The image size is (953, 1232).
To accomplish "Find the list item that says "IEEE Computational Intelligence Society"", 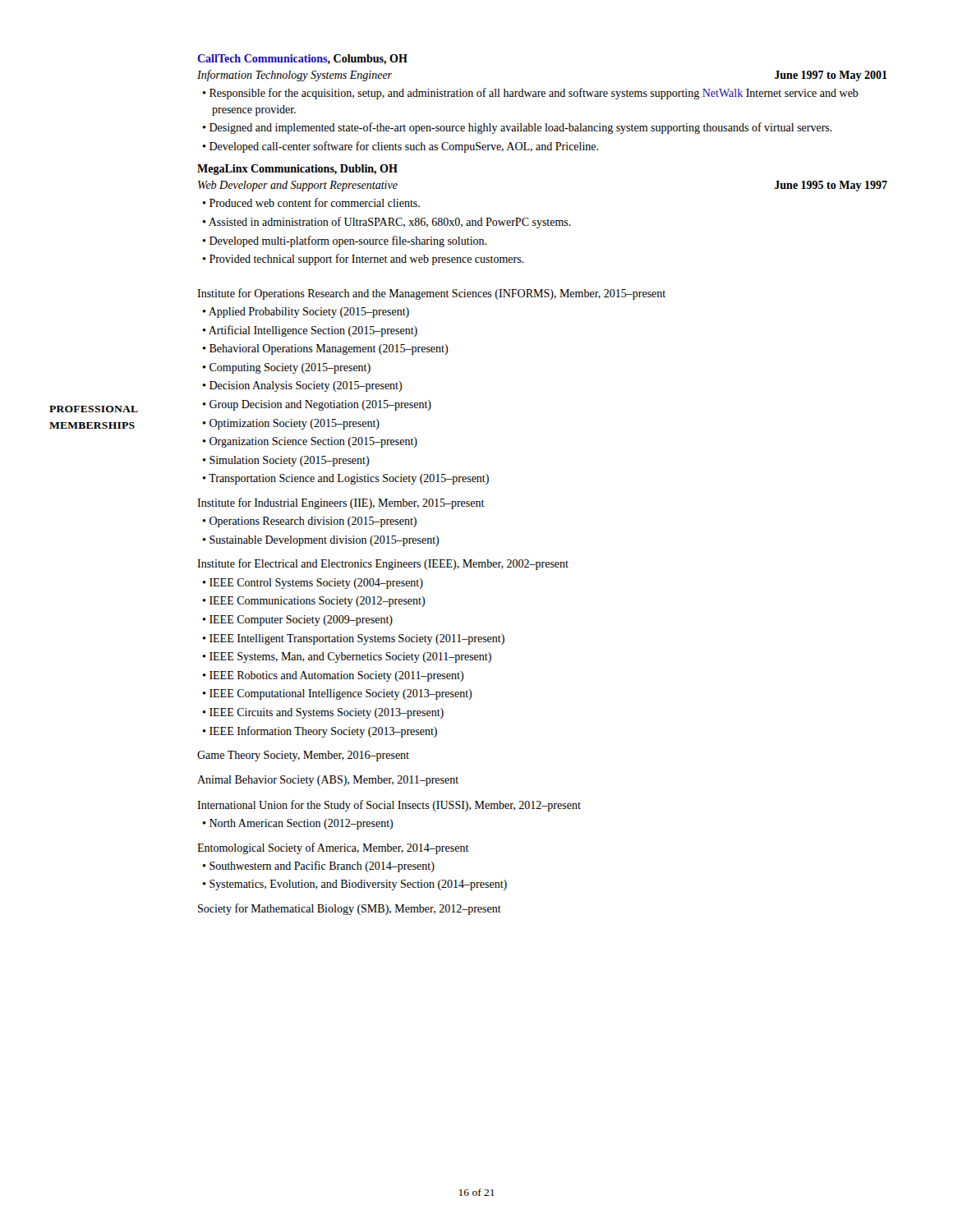I will tap(341, 694).
